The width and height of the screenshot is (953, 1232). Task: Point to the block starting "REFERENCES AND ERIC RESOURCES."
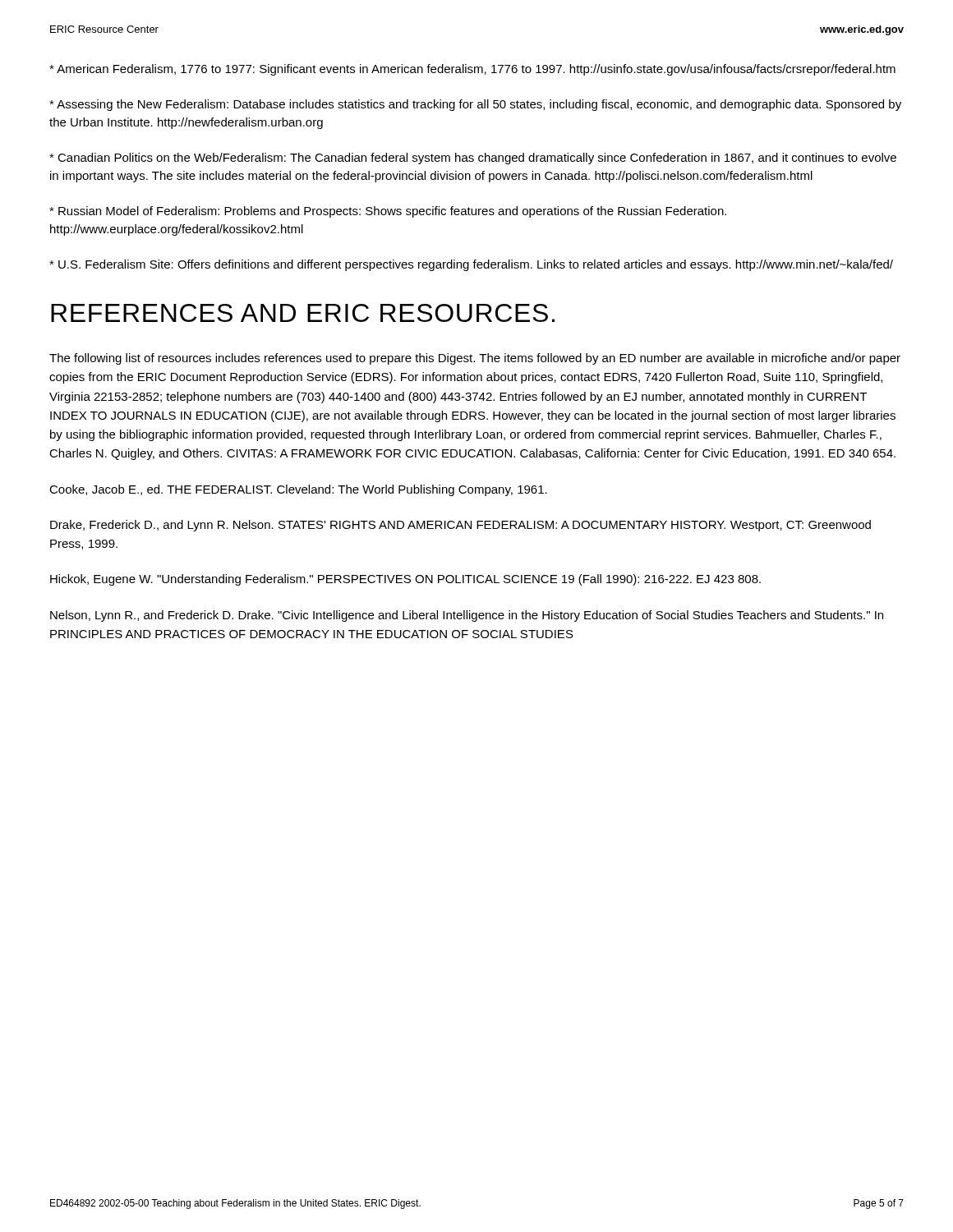tap(303, 313)
